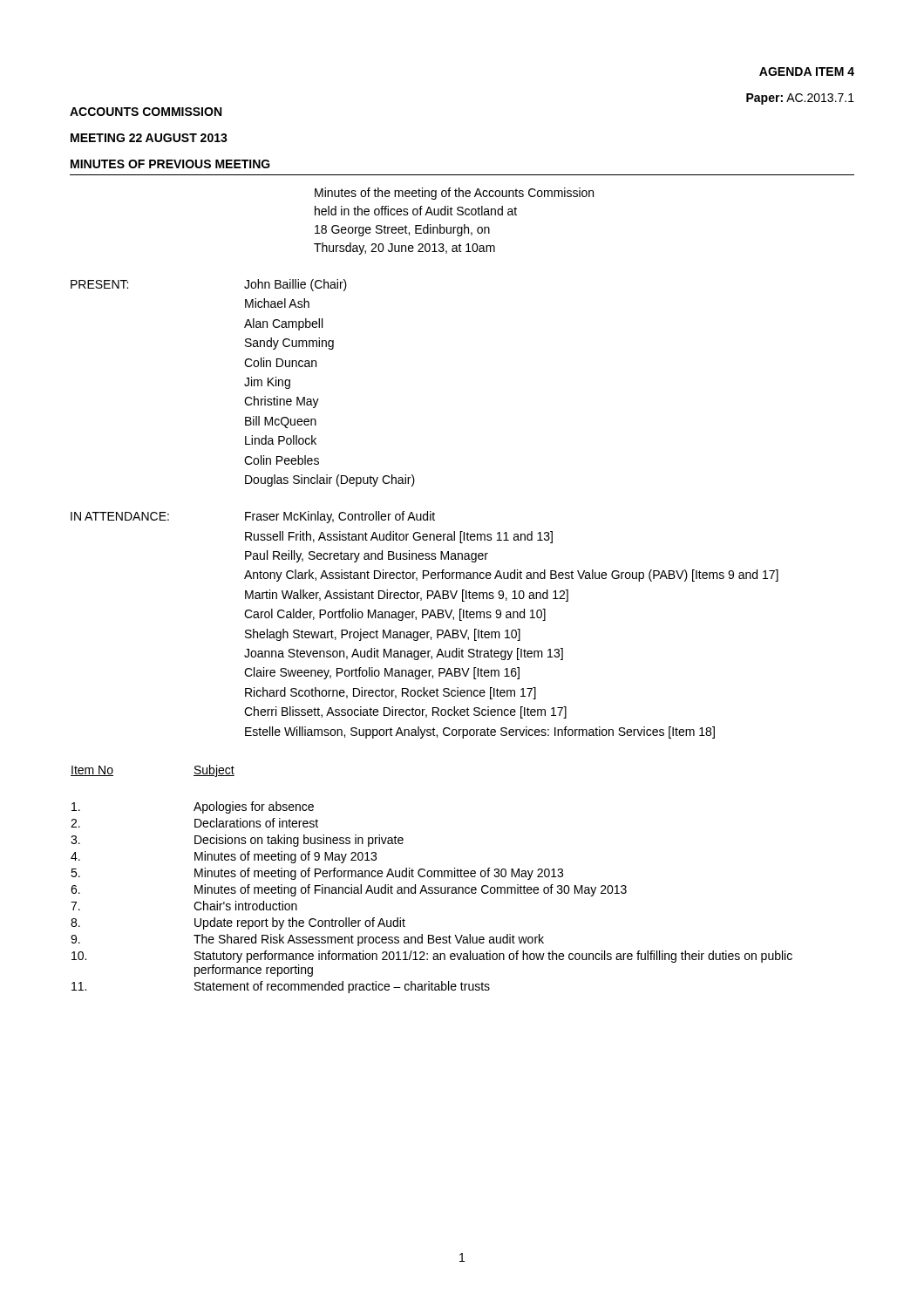This screenshot has width=924, height=1308.
Task: Locate the block of text that opens with "PRESENT: John Baillie (Chair) Michael Ash Alan Campbell"
Action: click(243, 383)
